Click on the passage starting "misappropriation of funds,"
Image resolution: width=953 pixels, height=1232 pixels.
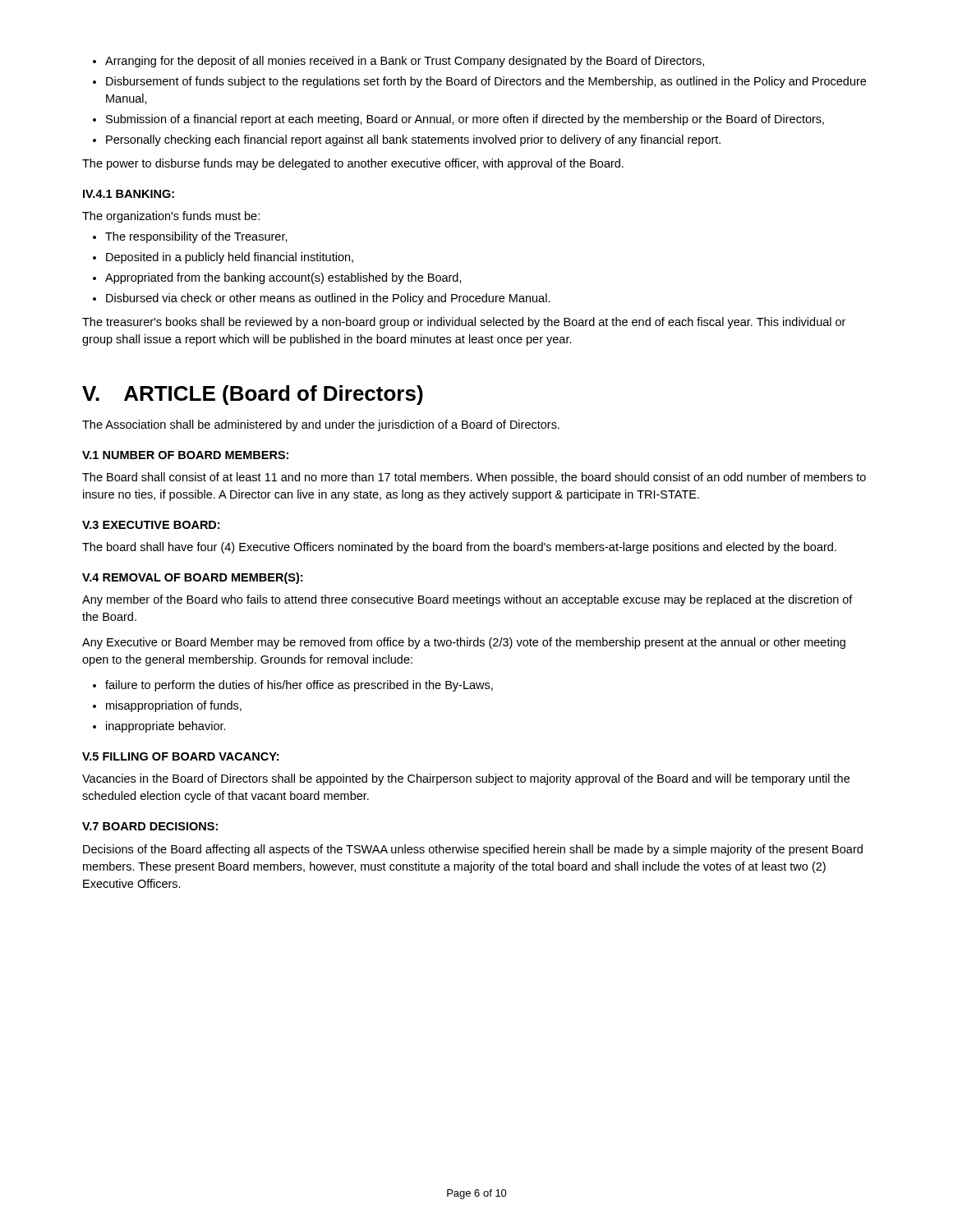click(x=174, y=706)
